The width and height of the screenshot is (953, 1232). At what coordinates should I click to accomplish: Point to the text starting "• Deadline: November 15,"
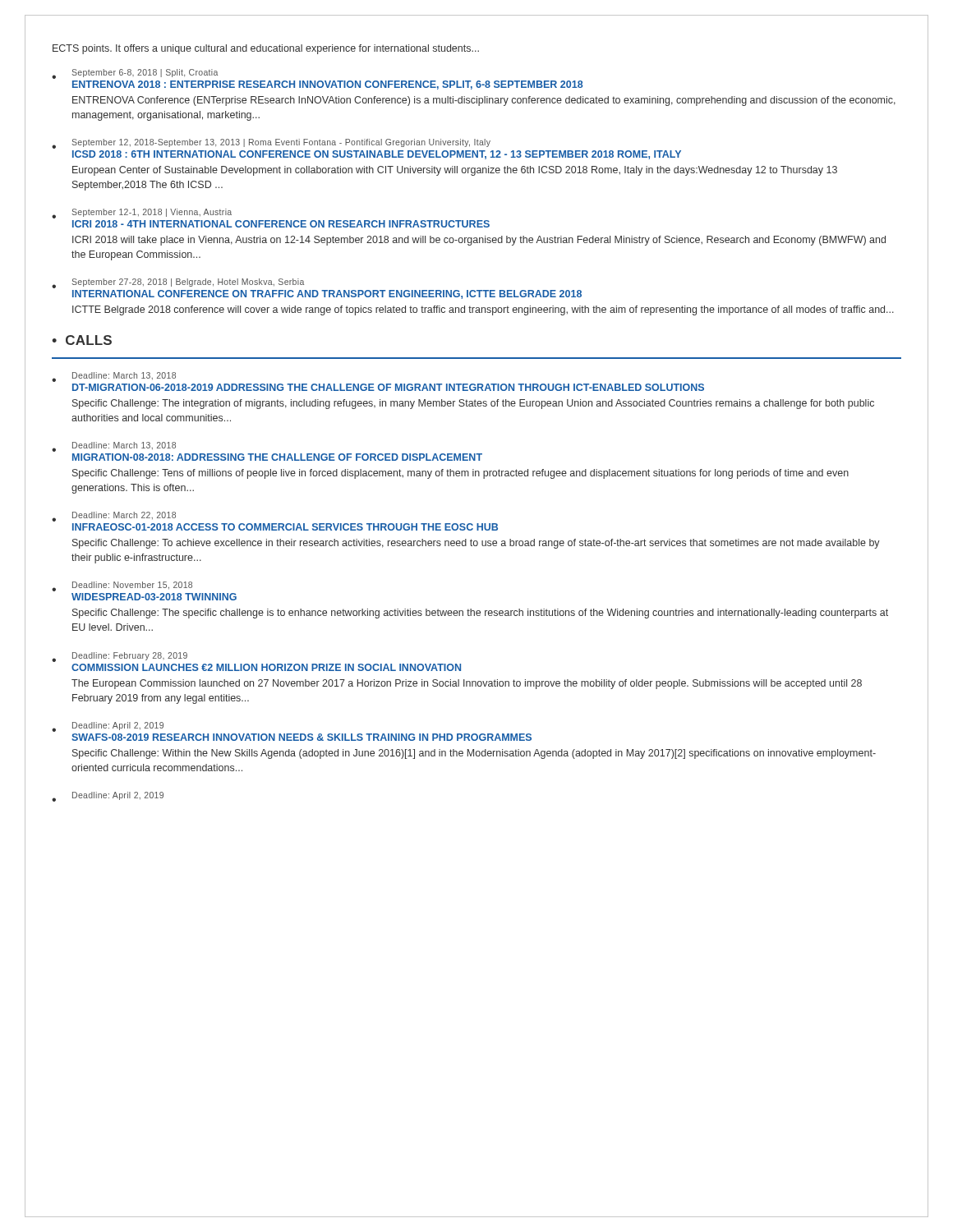[476, 608]
